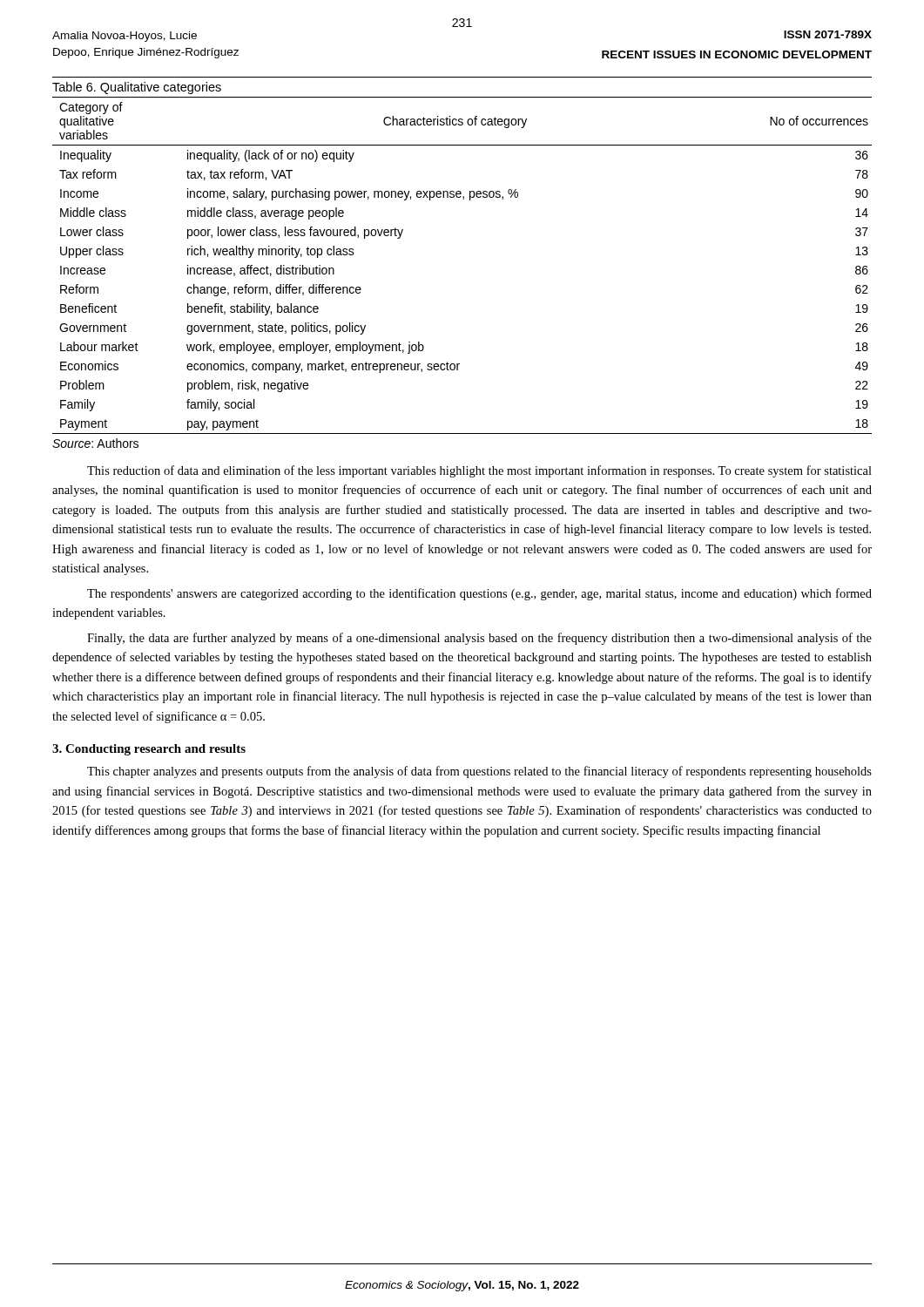Navigate to the passage starting "This reduction of data and elimination of the"

click(462, 519)
